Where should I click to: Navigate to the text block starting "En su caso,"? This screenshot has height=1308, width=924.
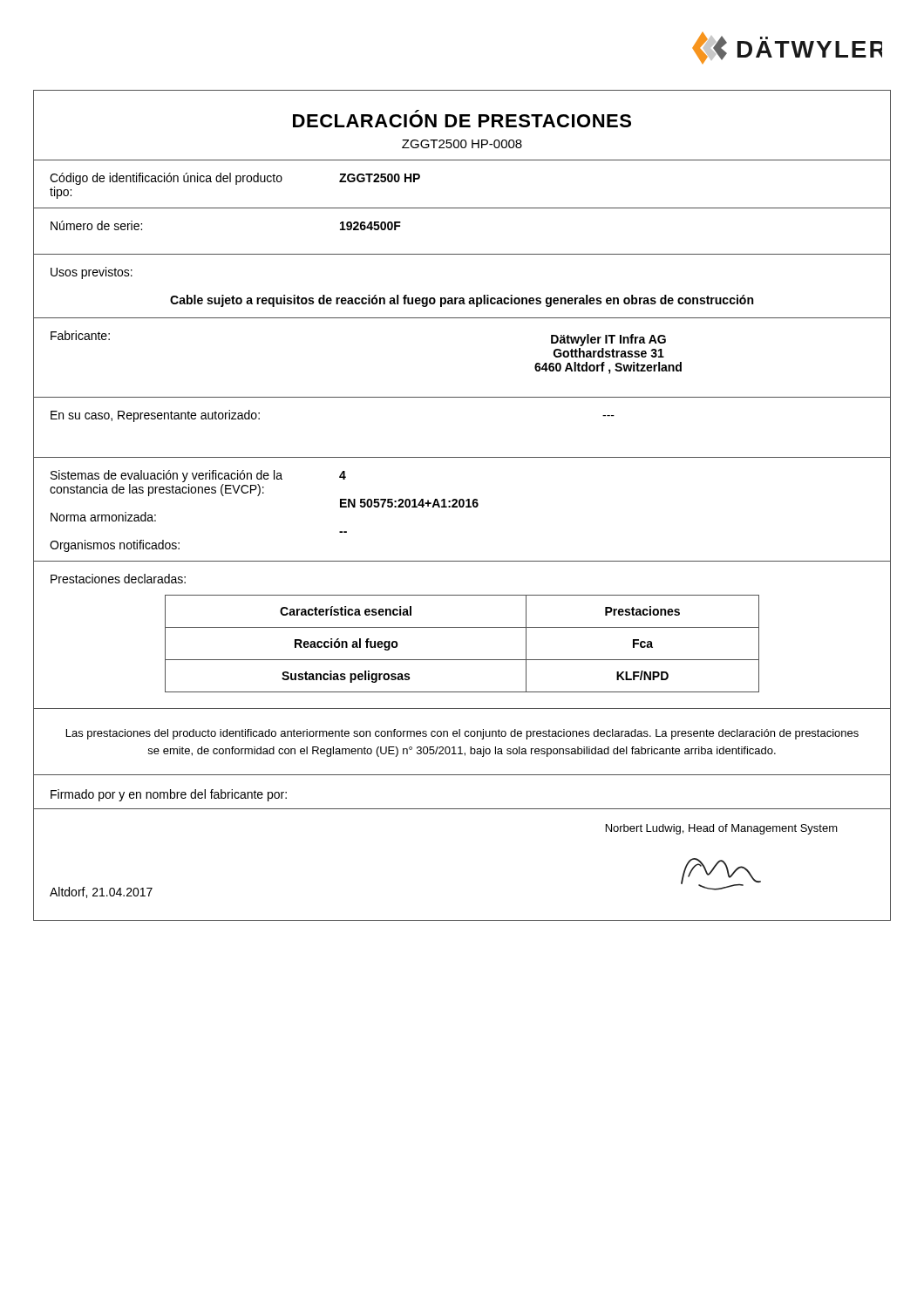(155, 415)
